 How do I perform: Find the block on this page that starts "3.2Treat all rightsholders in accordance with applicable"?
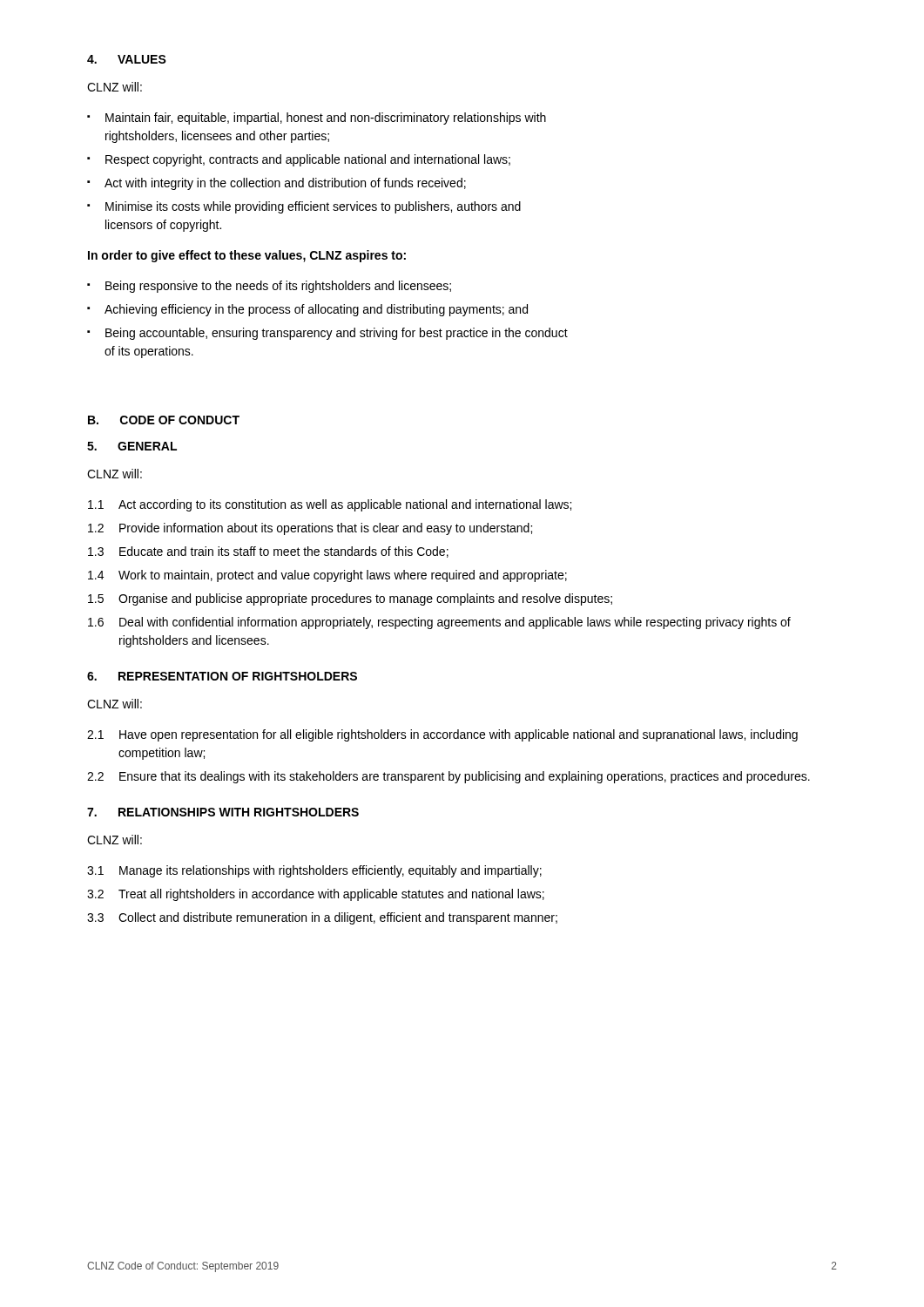pyautogui.click(x=462, y=894)
